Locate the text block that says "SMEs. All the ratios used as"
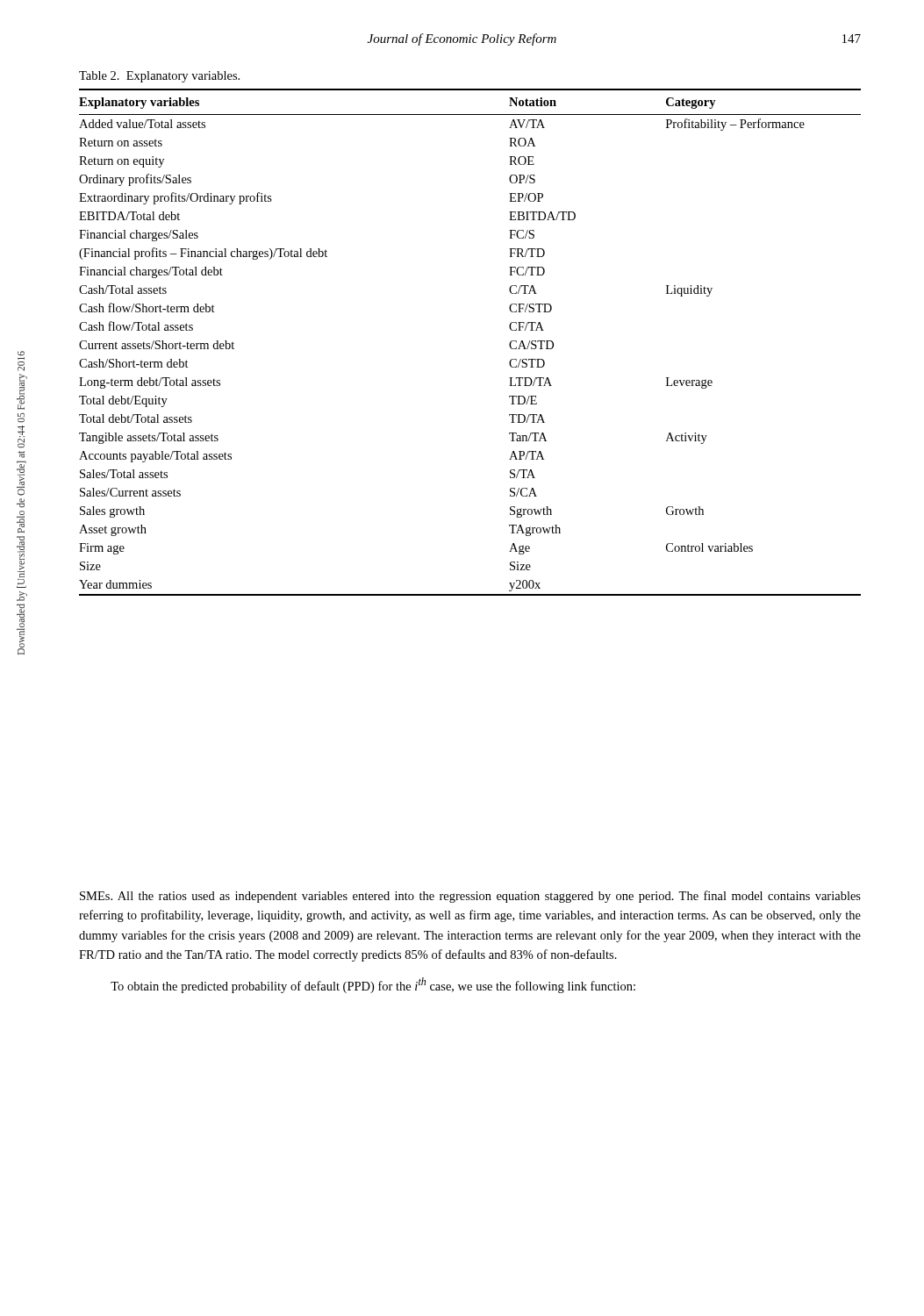This screenshot has height=1316, width=924. 470,925
